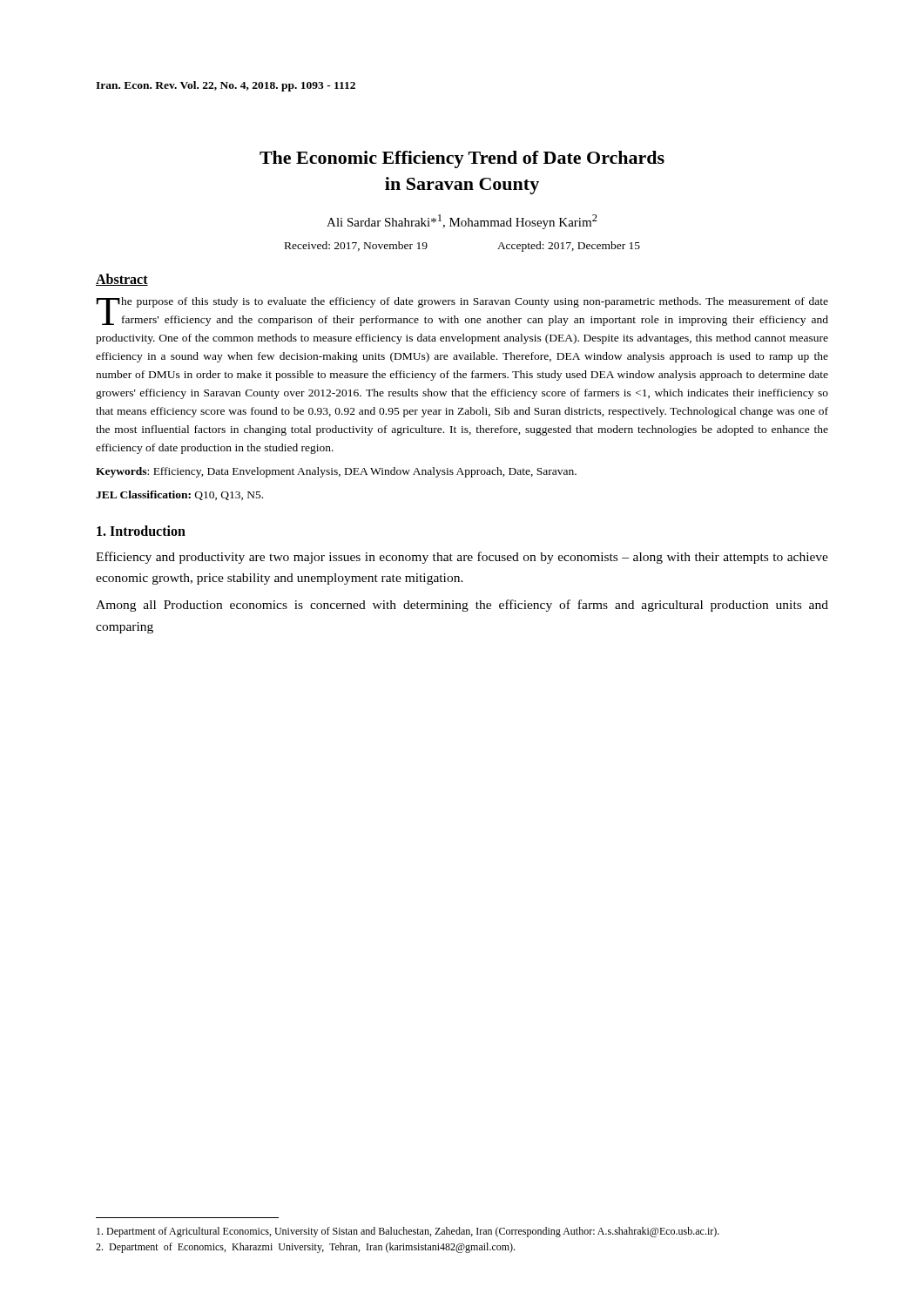
Task: Navigate to the element starting "The Economic Efficiency Trend"
Action: tap(462, 170)
